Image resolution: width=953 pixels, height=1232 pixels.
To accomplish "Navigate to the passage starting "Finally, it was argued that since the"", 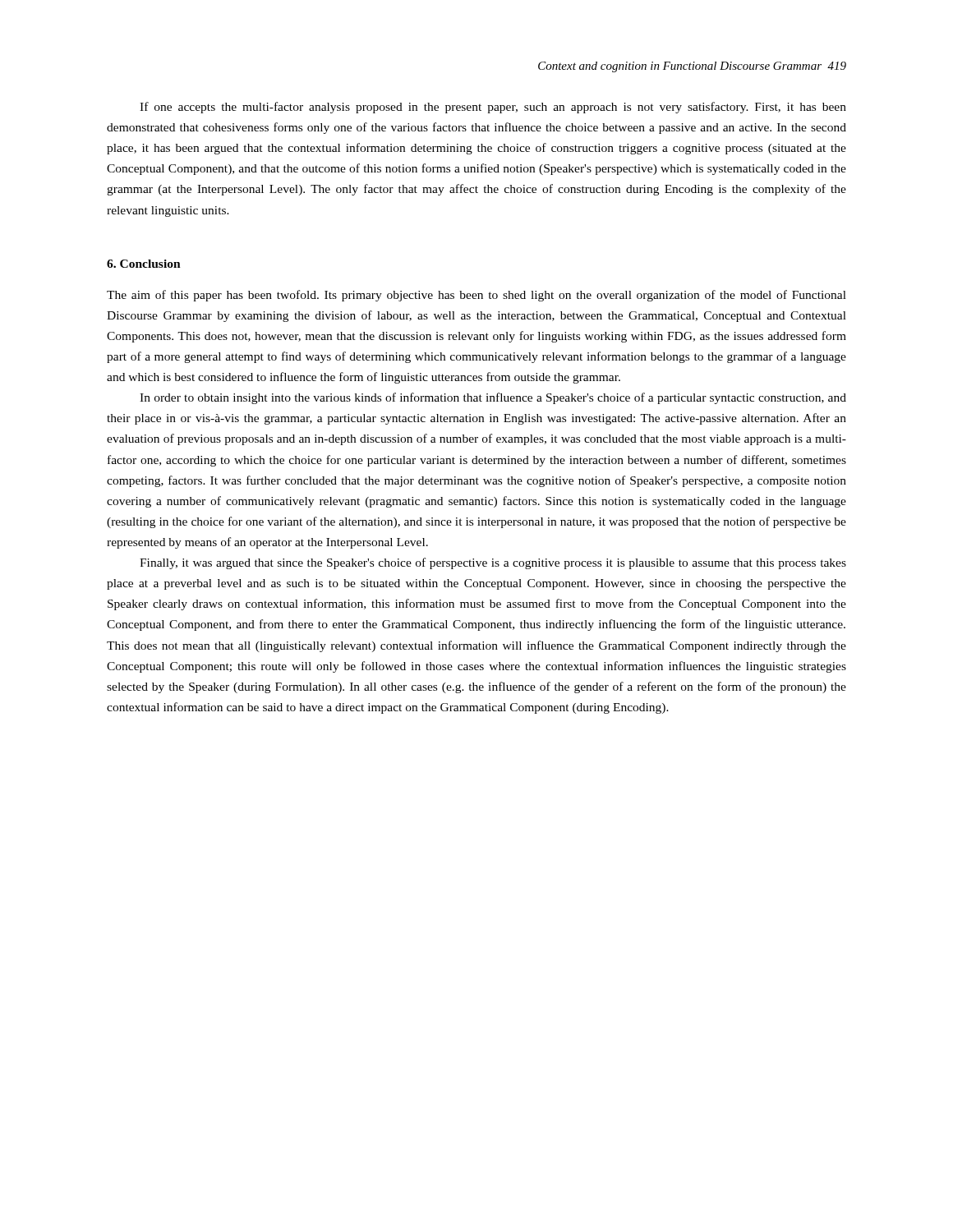I will 476,634.
